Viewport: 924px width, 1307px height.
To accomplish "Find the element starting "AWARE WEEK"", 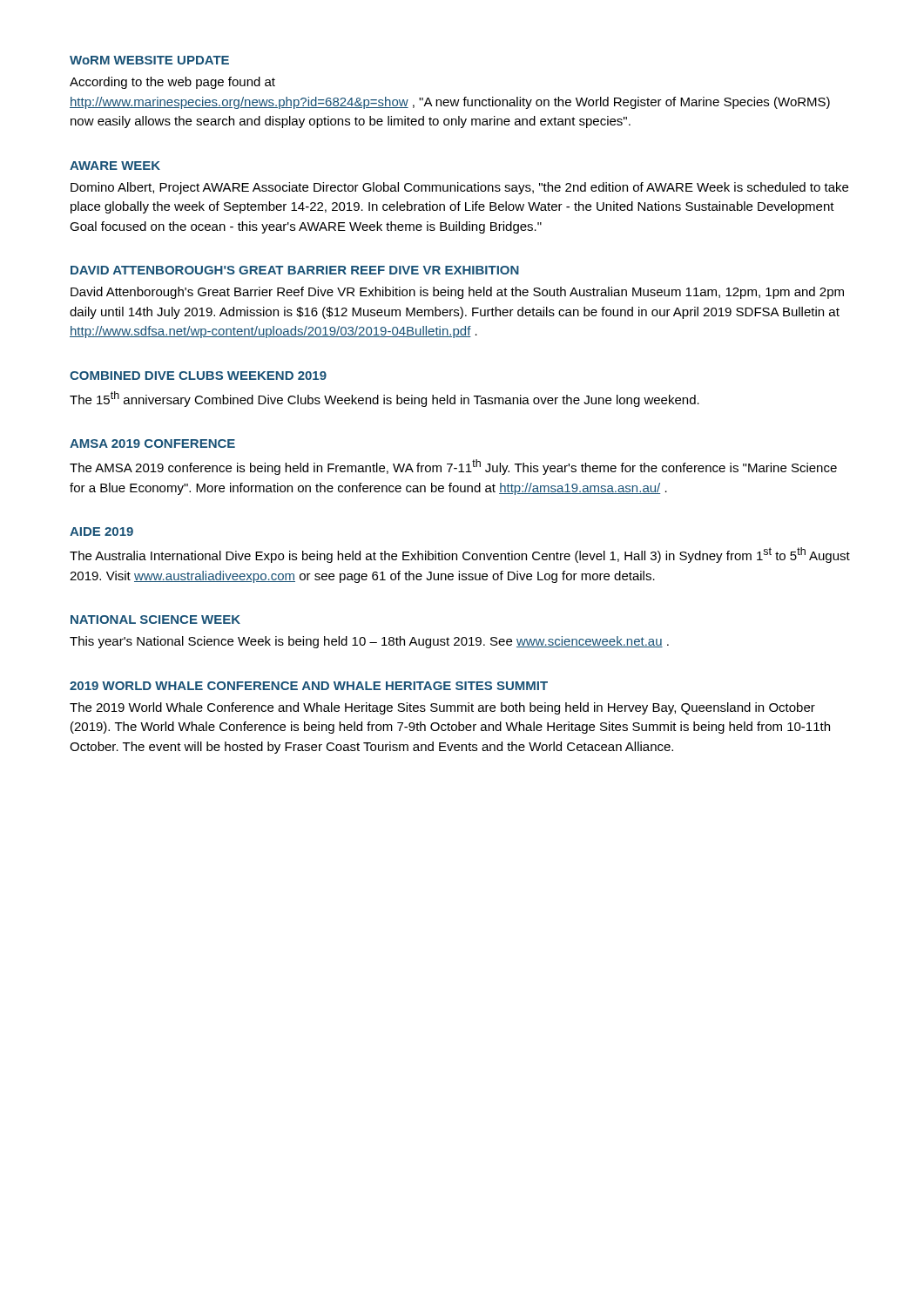I will click(115, 165).
